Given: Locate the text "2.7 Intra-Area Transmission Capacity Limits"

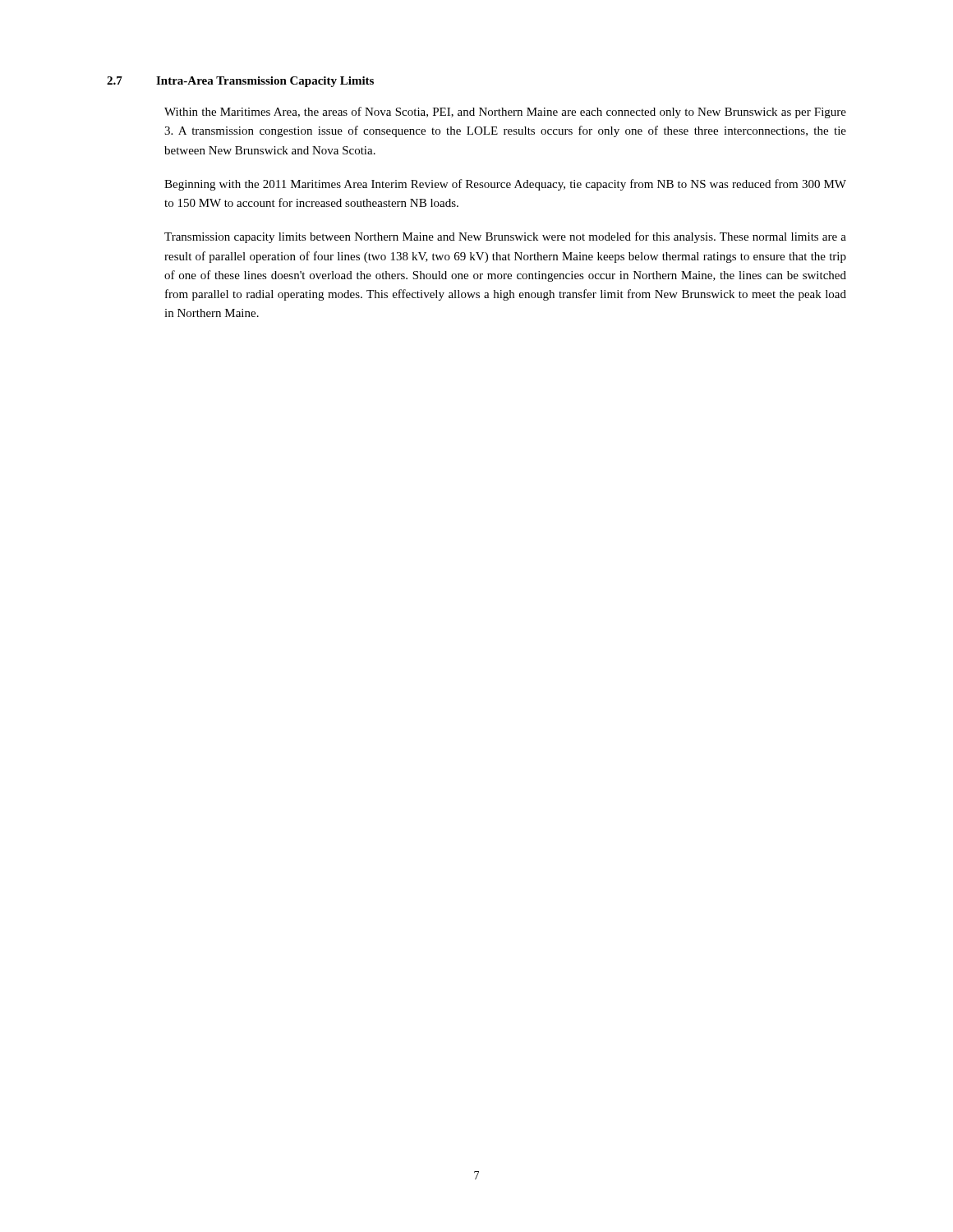Looking at the screenshot, I should pos(240,81).
